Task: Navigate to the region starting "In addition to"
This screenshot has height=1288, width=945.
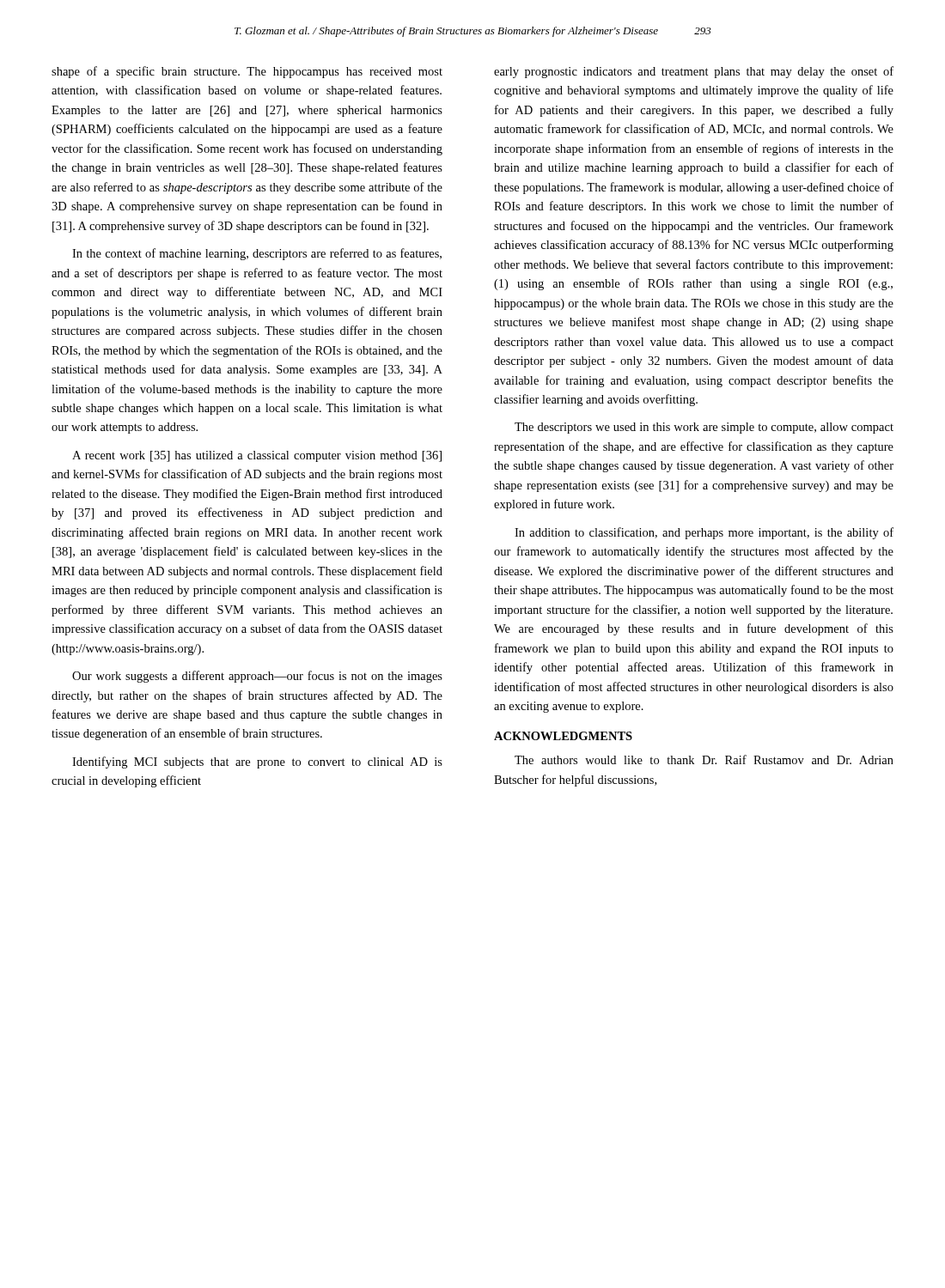Action: (x=694, y=619)
